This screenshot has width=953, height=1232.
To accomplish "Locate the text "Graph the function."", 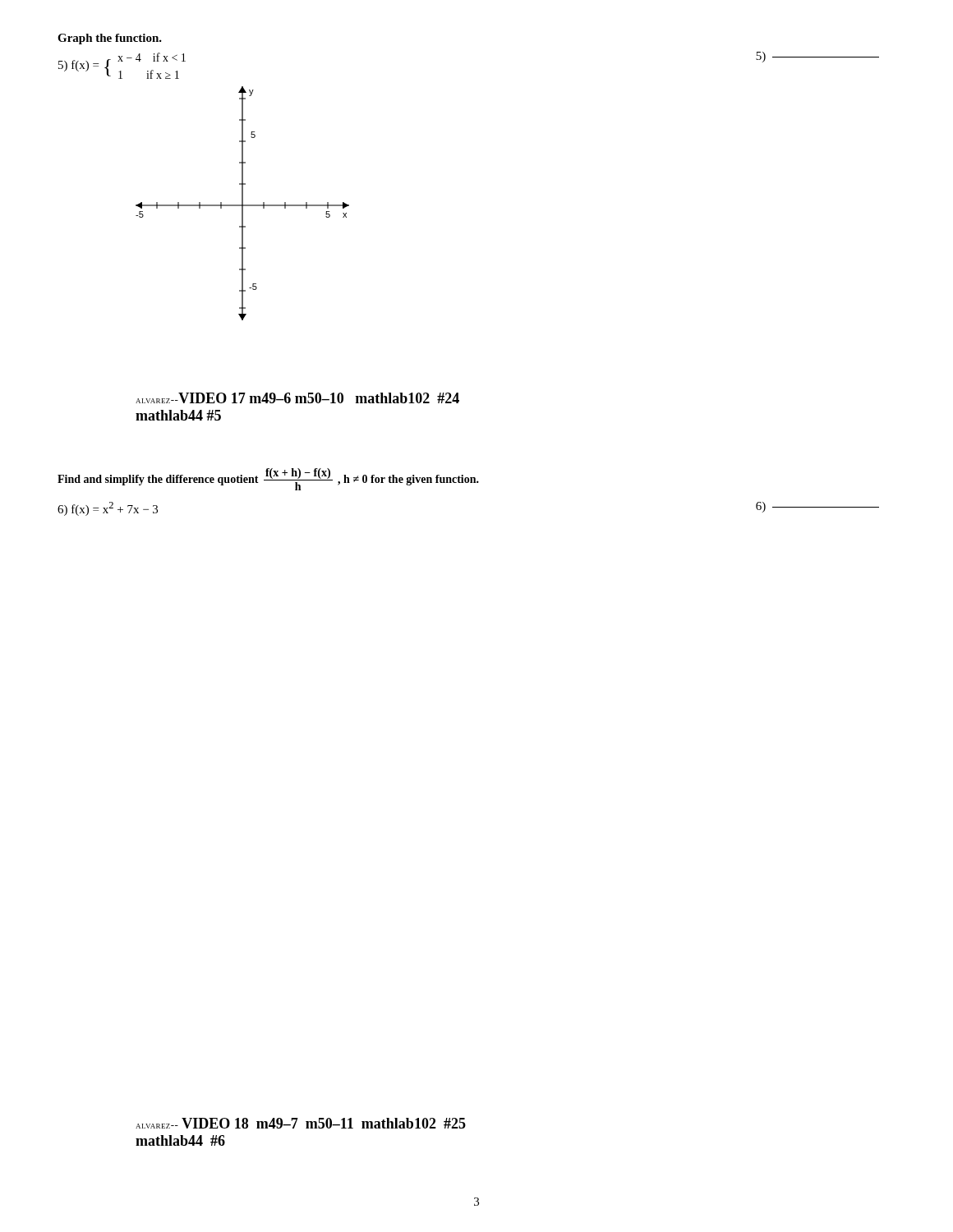I will click(110, 38).
